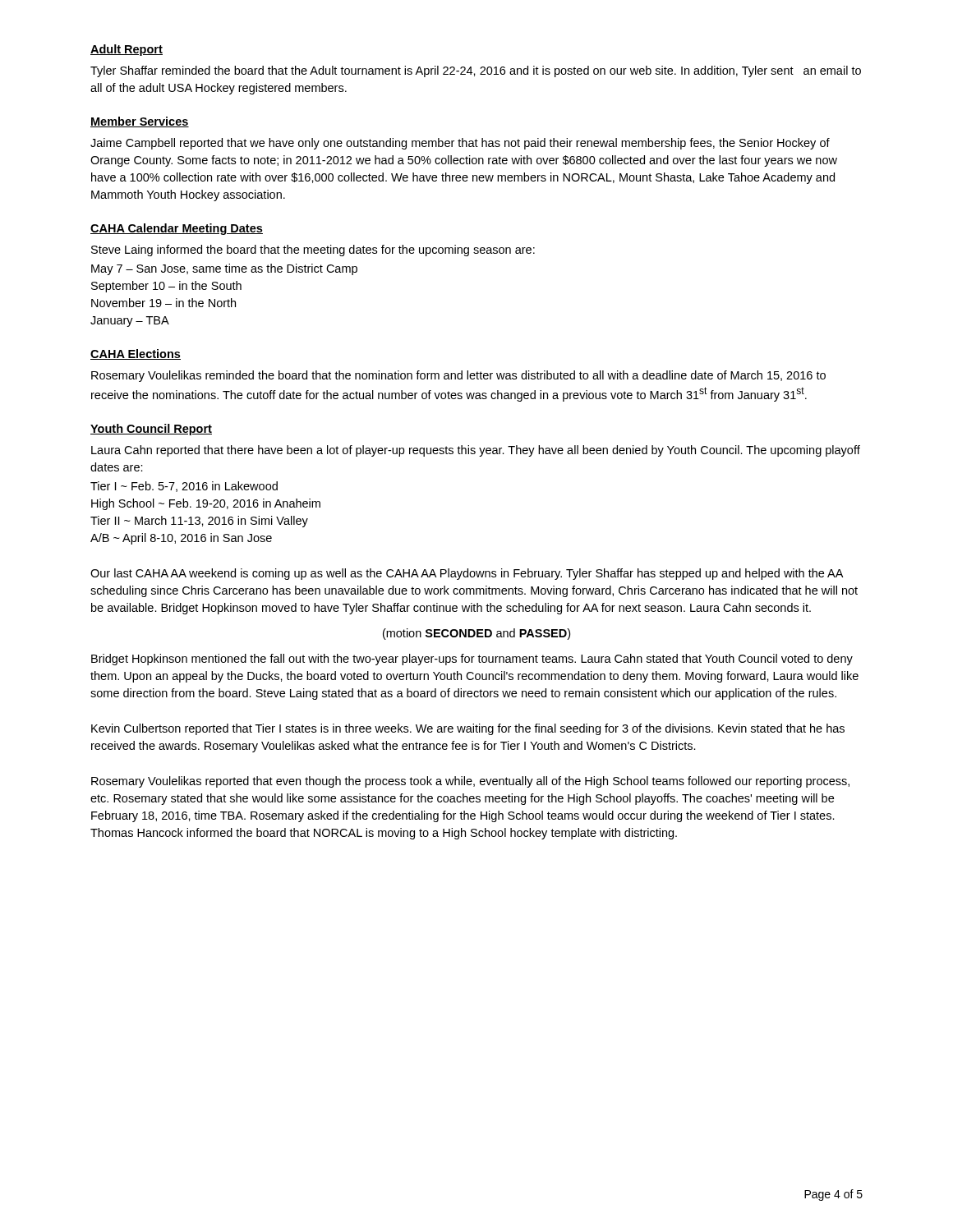Click on the block starting "Tyler Shaffar reminded the"

coord(476,80)
